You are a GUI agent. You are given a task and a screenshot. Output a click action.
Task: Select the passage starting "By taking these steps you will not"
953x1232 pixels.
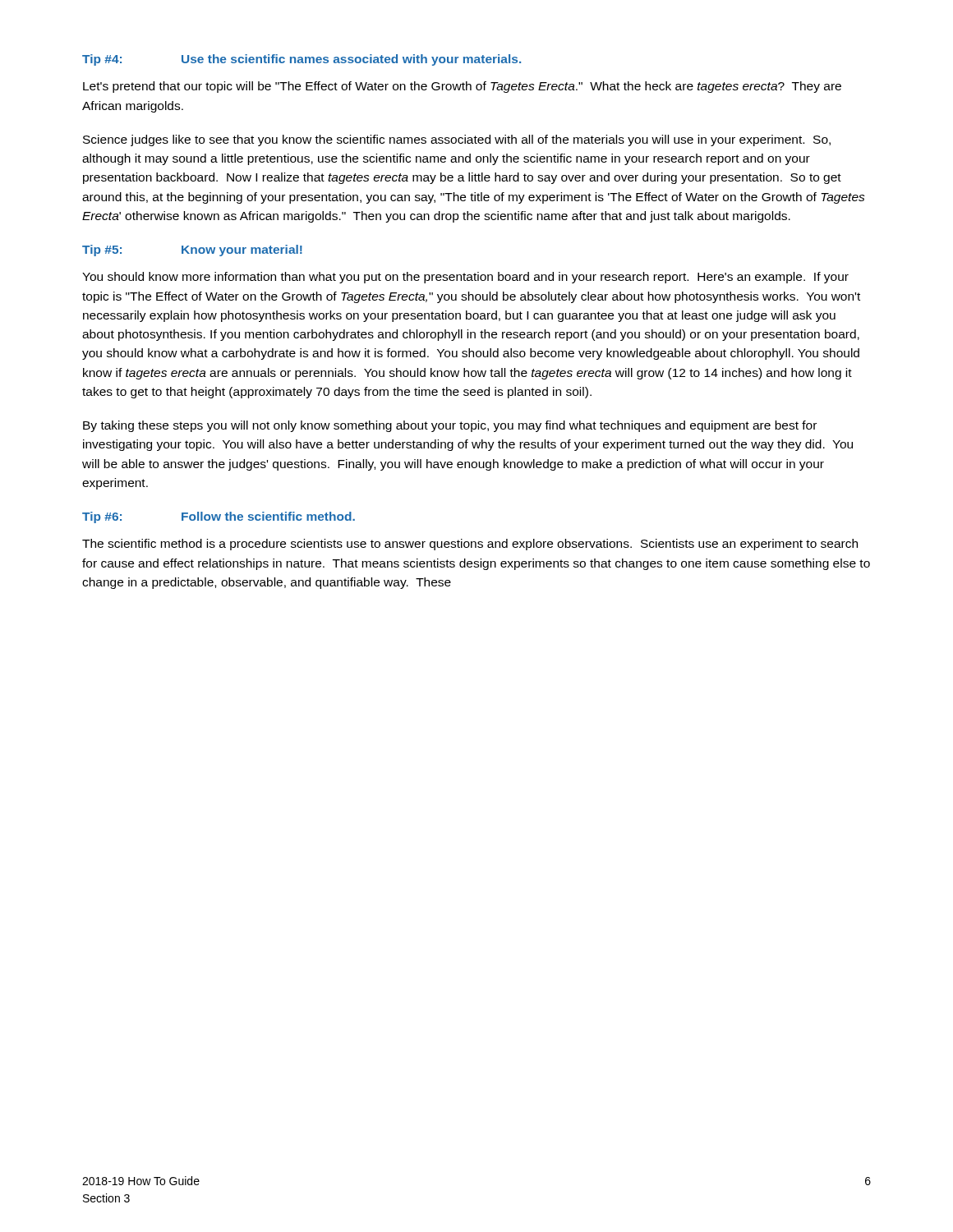476,454
